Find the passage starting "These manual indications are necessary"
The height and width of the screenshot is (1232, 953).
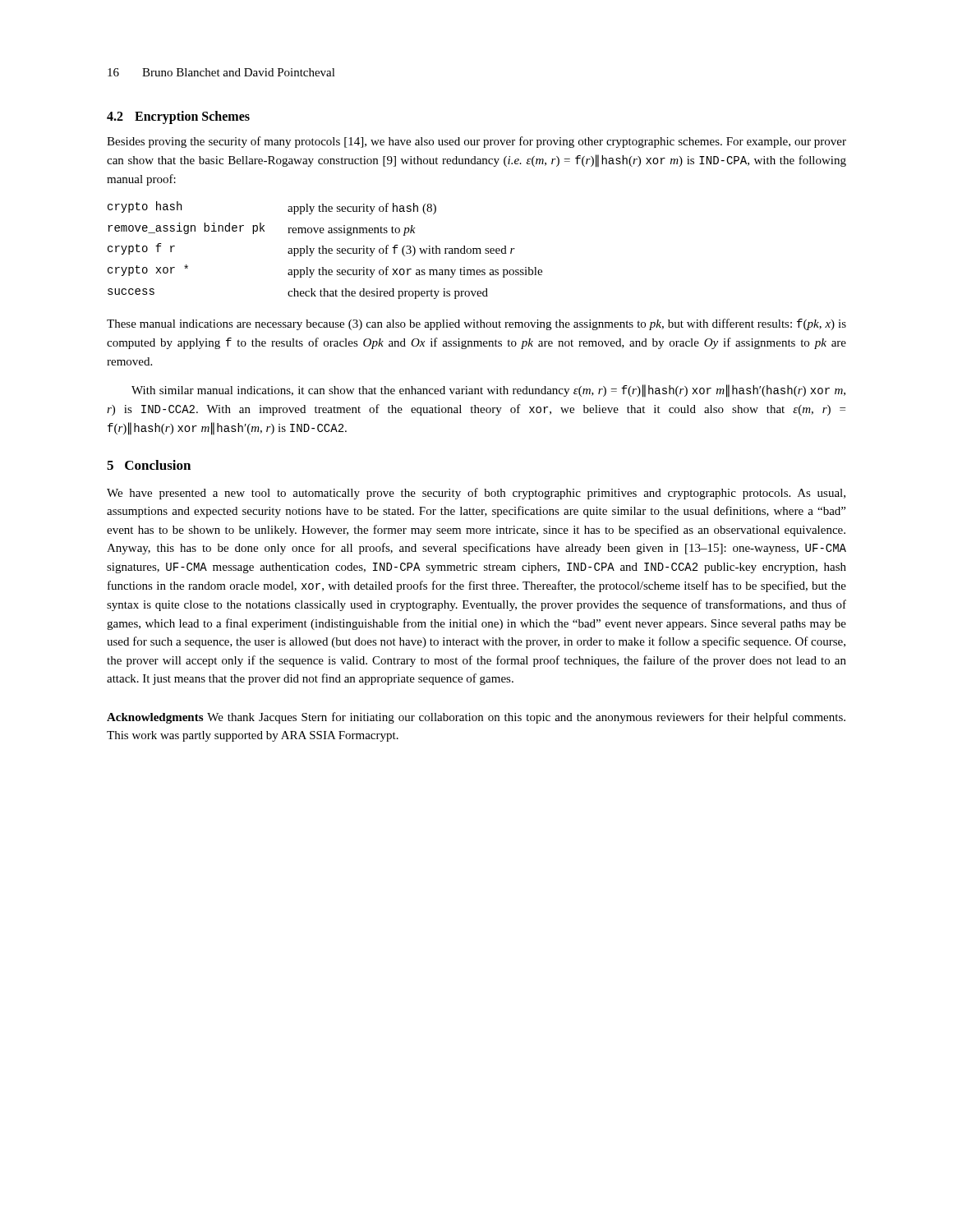(x=476, y=343)
